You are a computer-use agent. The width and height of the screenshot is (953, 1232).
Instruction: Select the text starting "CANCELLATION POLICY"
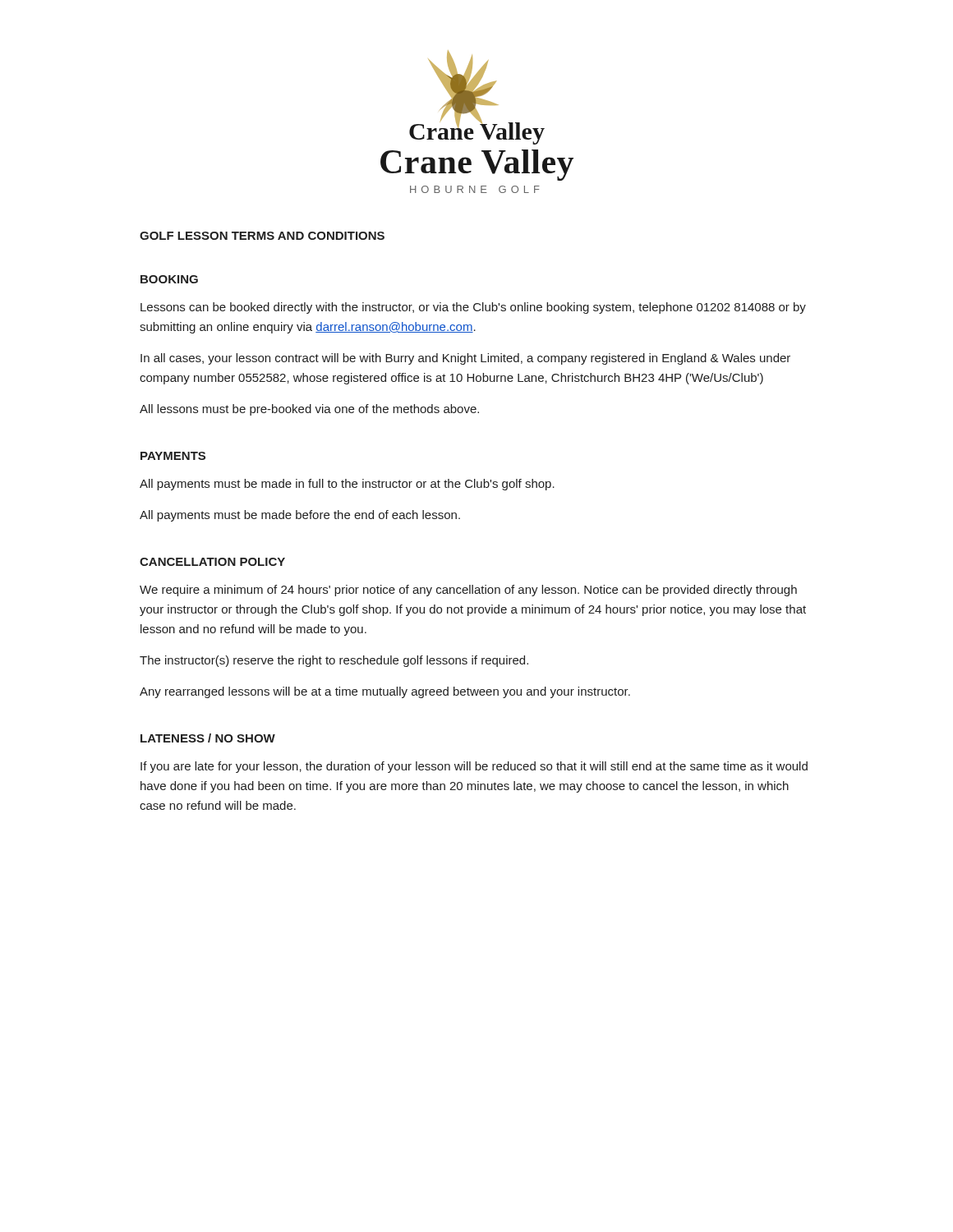point(212,561)
